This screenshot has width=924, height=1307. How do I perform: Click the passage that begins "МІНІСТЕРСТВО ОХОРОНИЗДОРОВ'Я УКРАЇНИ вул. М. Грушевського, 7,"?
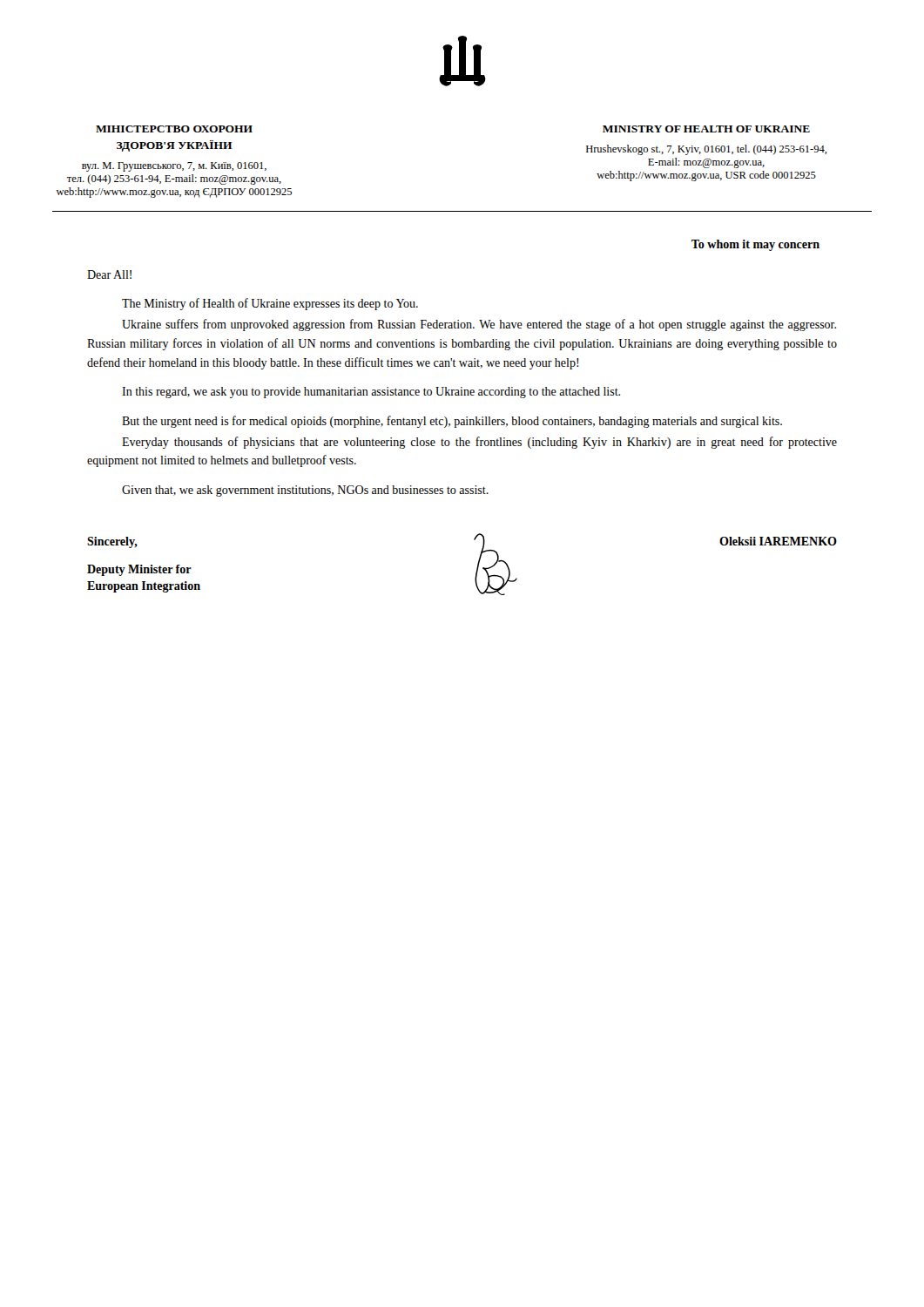(x=174, y=160)
